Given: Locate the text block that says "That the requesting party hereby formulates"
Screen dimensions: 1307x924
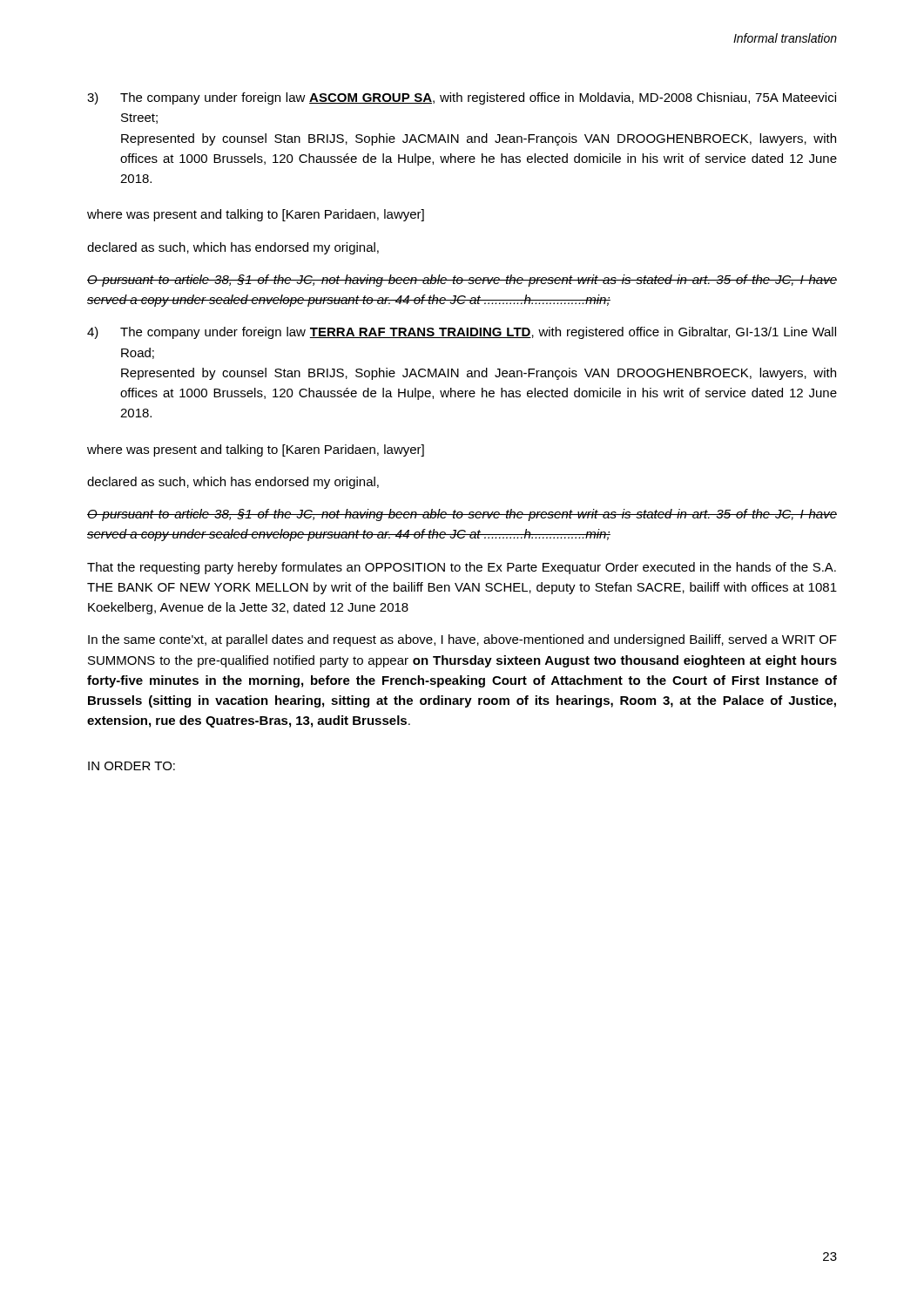Looking at the screenshot, I should click(462, 587).
